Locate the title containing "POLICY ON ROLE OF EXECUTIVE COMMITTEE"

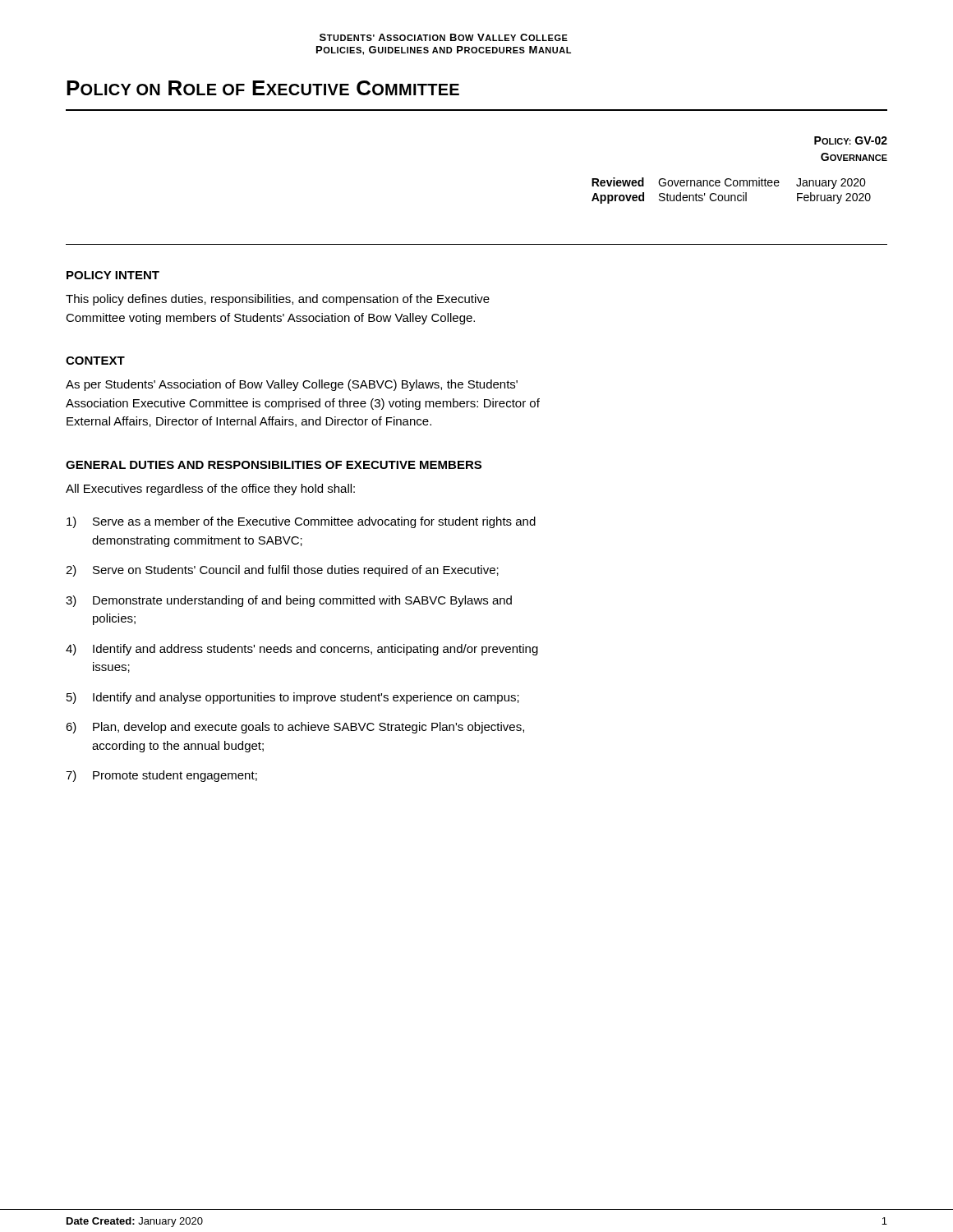(x=263, y=88)
